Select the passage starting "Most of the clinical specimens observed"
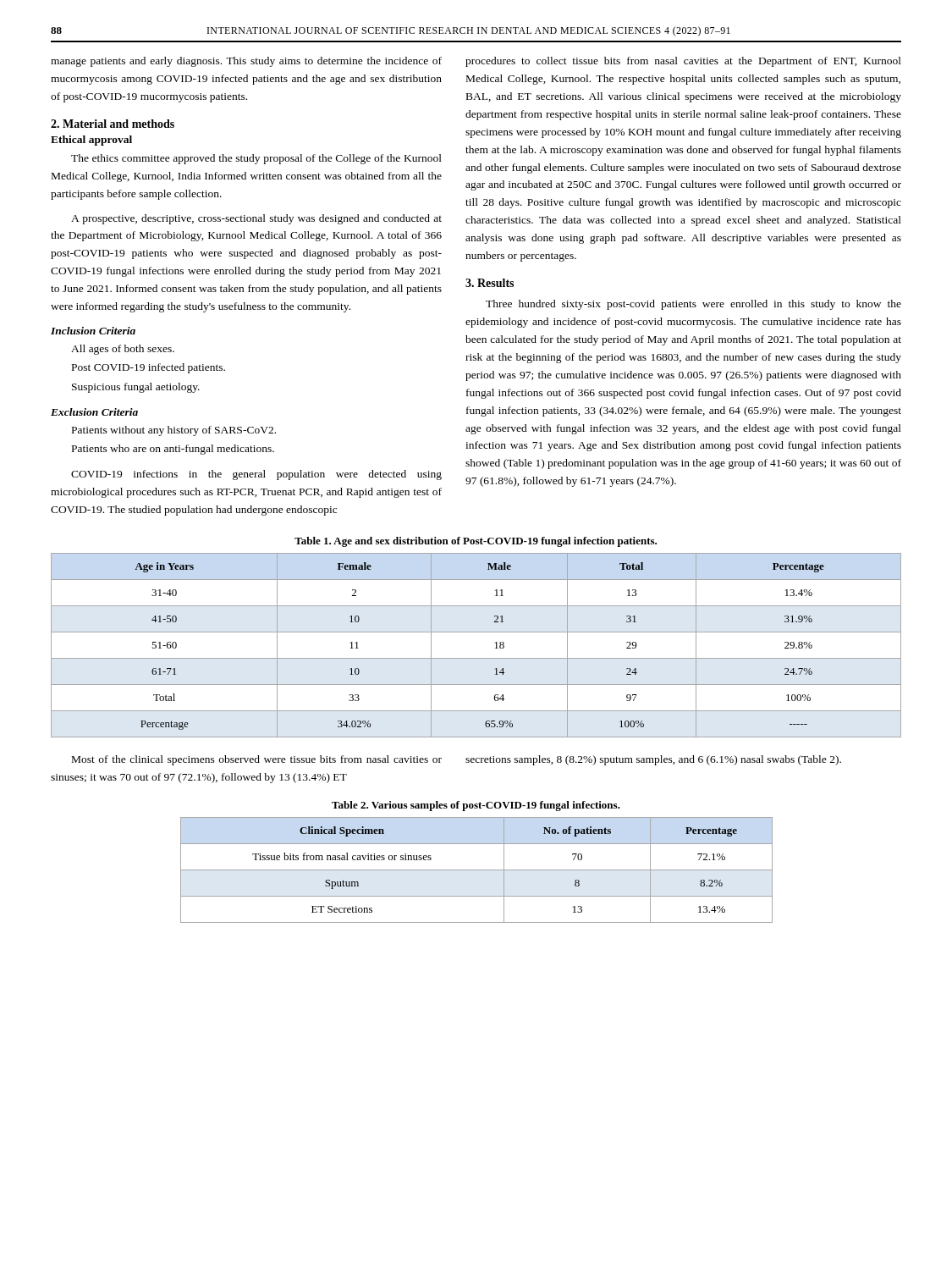This screenshot has width=952, height=1270. pyautogui.click(x=246, y=769)
